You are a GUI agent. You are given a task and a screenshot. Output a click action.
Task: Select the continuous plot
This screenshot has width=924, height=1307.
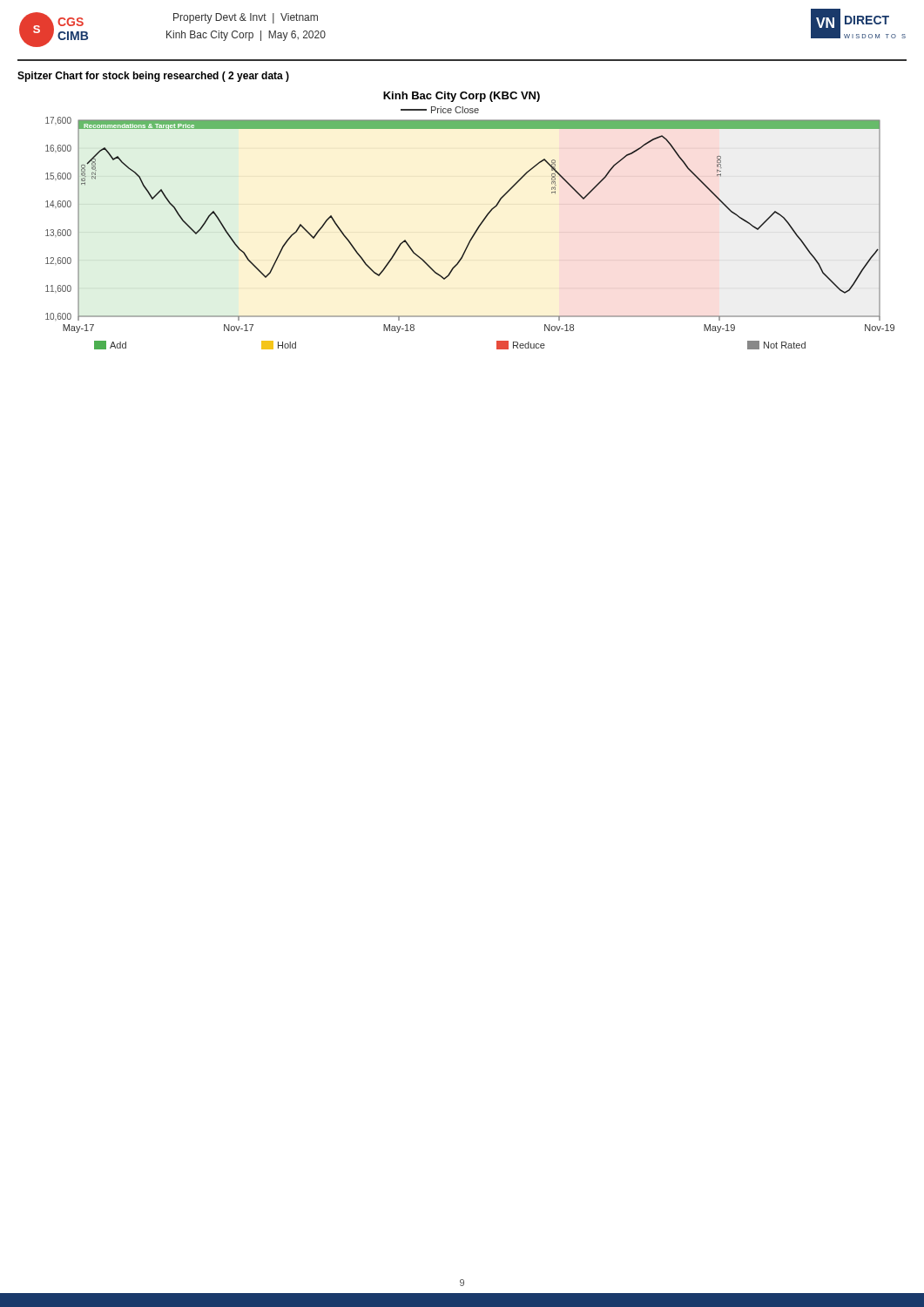point(462,225)
